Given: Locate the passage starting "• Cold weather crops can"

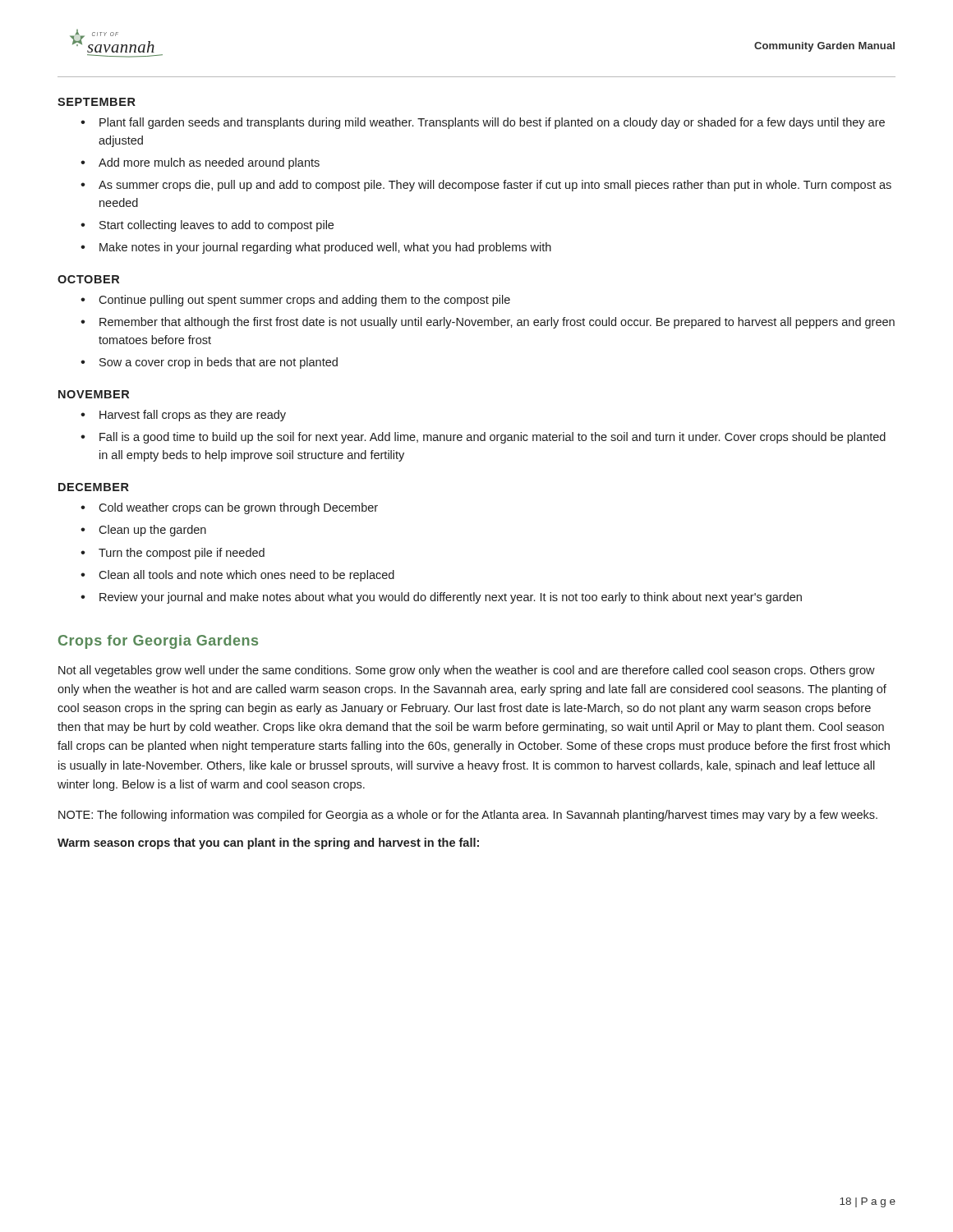Looking at the screenshot, I should pos(229,508).
